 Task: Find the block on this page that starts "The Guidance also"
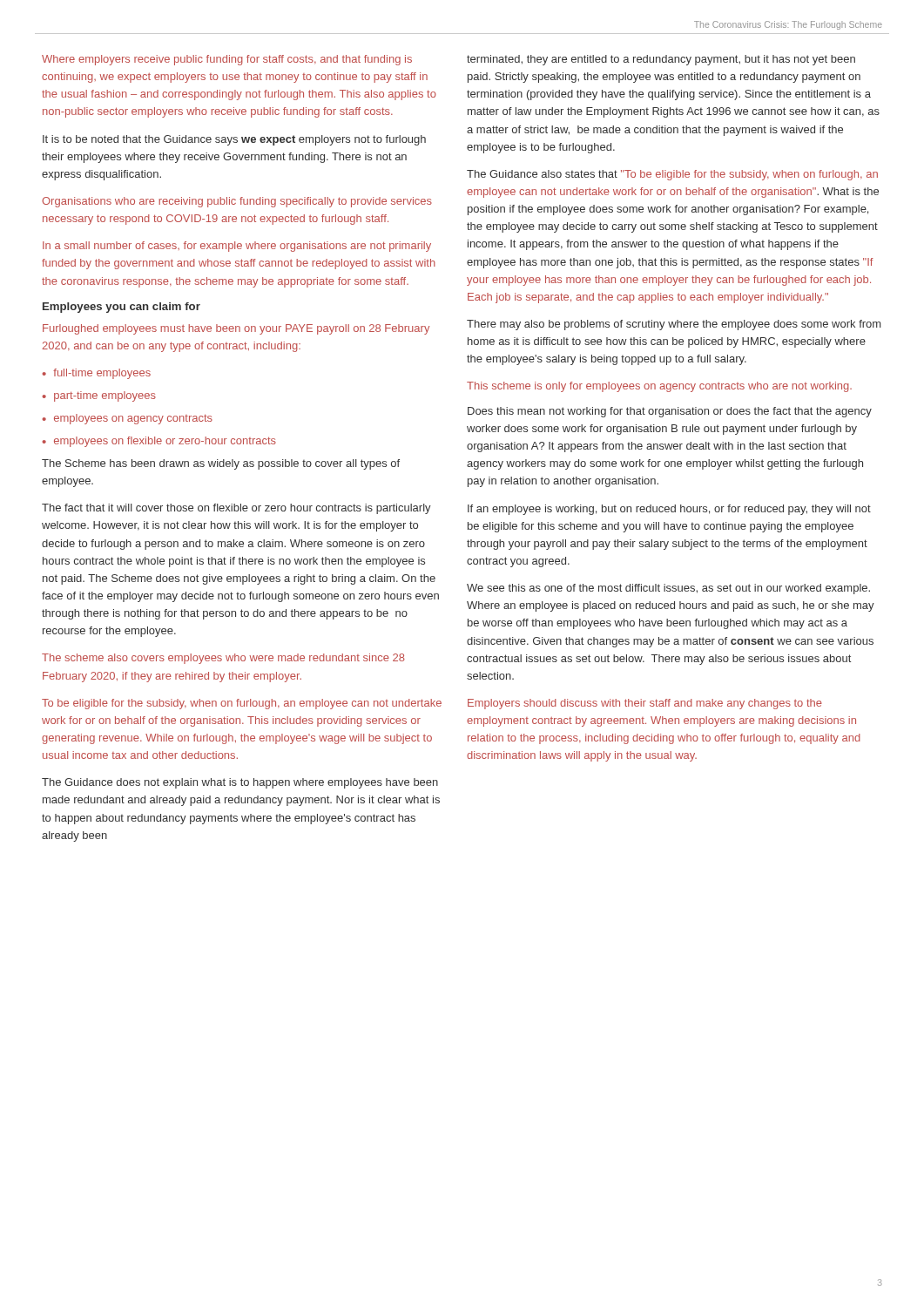pos(673,235)
